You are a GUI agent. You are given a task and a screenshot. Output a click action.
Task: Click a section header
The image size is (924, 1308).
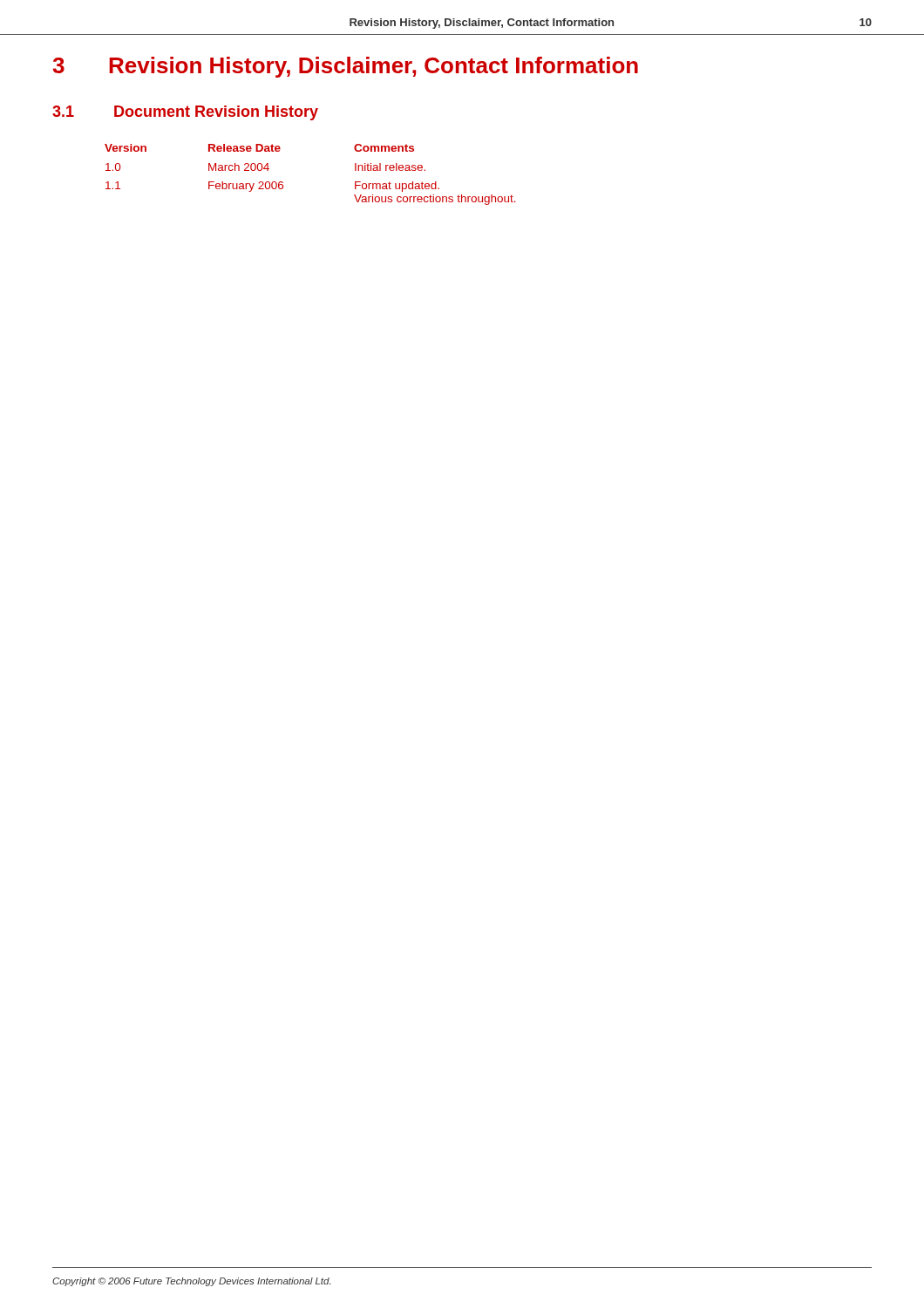[185, 112]
